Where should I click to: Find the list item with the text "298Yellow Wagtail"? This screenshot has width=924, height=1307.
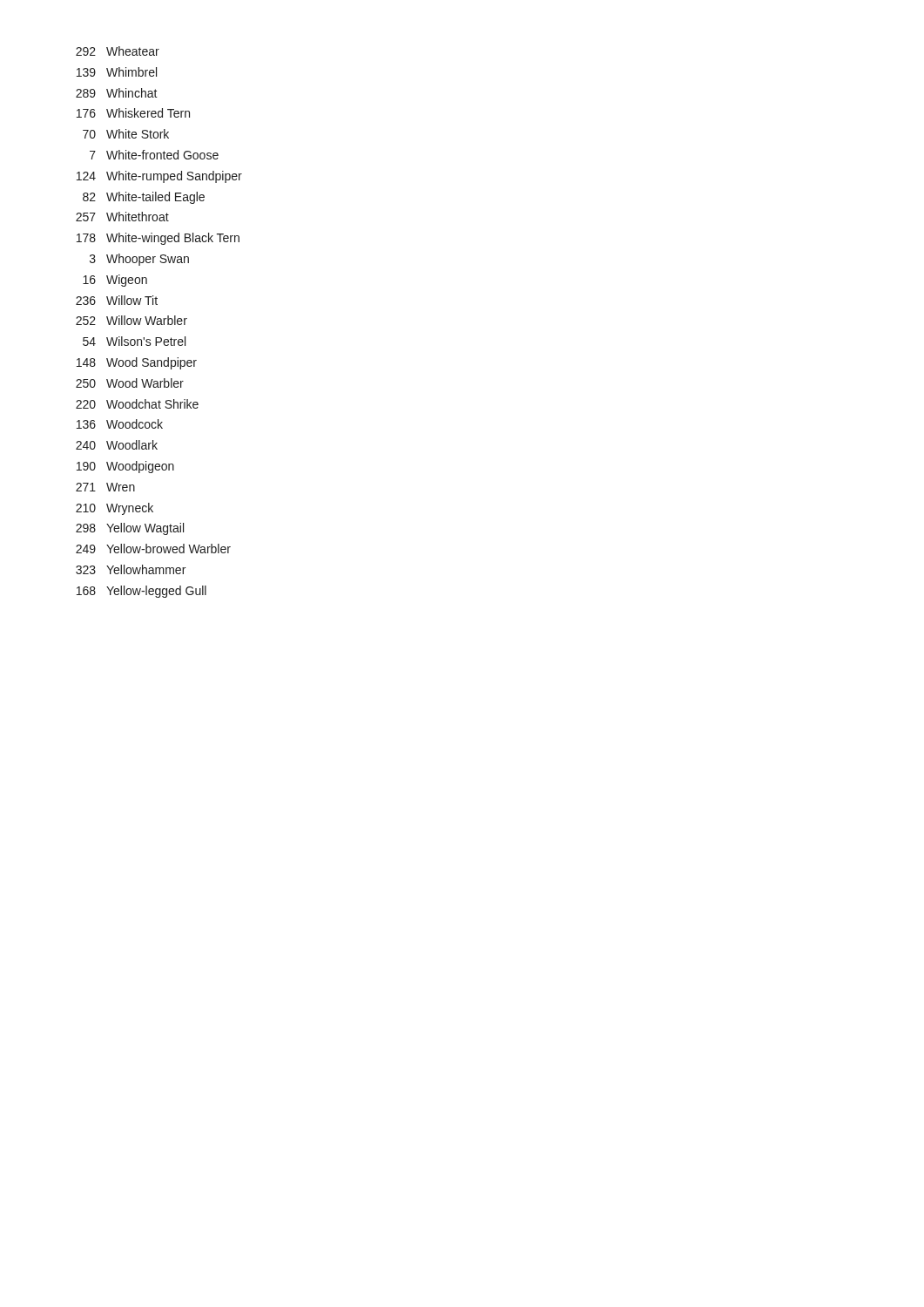click(x=124, y=529)
